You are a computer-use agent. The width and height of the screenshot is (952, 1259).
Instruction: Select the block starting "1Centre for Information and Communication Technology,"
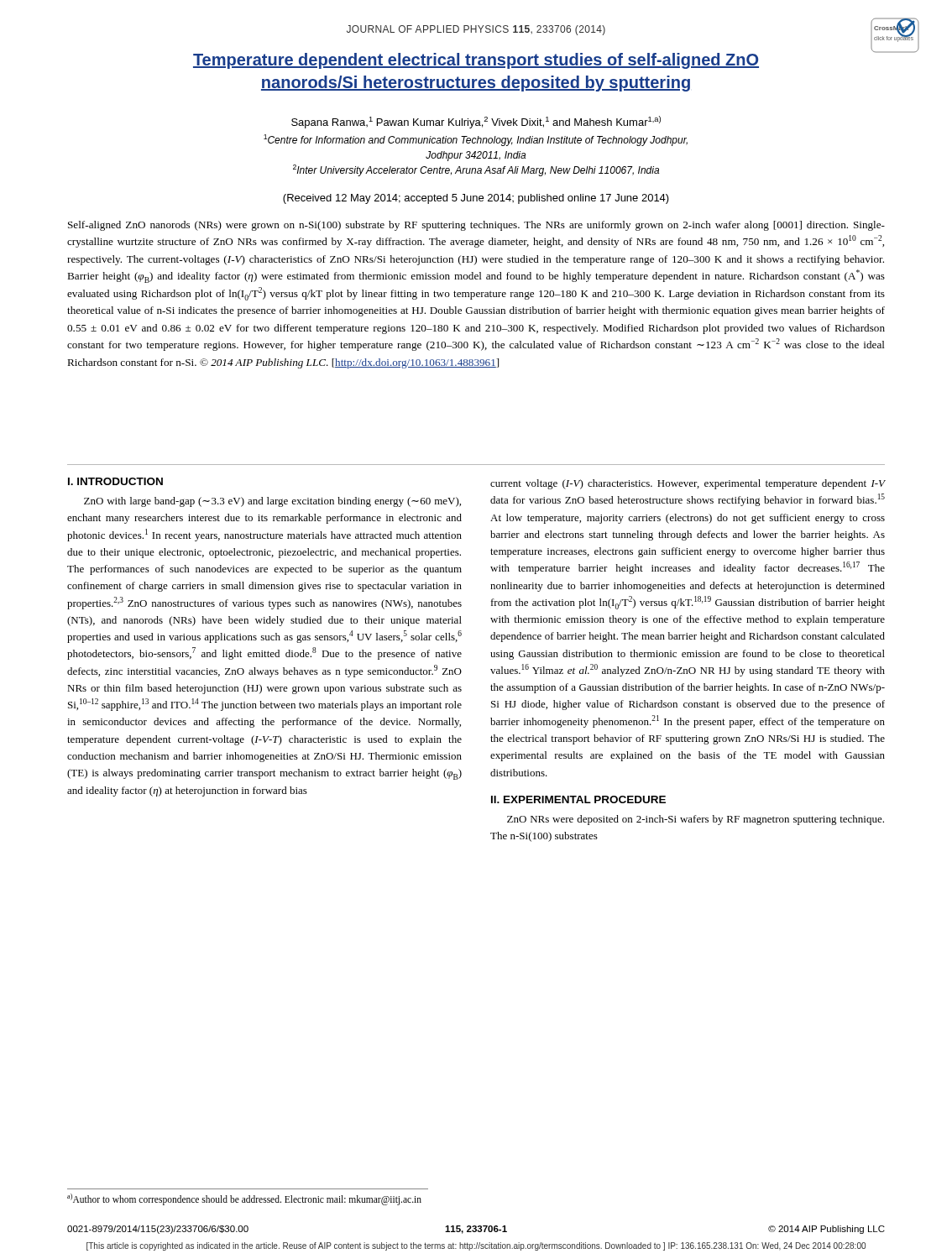(x=476, y=154)
